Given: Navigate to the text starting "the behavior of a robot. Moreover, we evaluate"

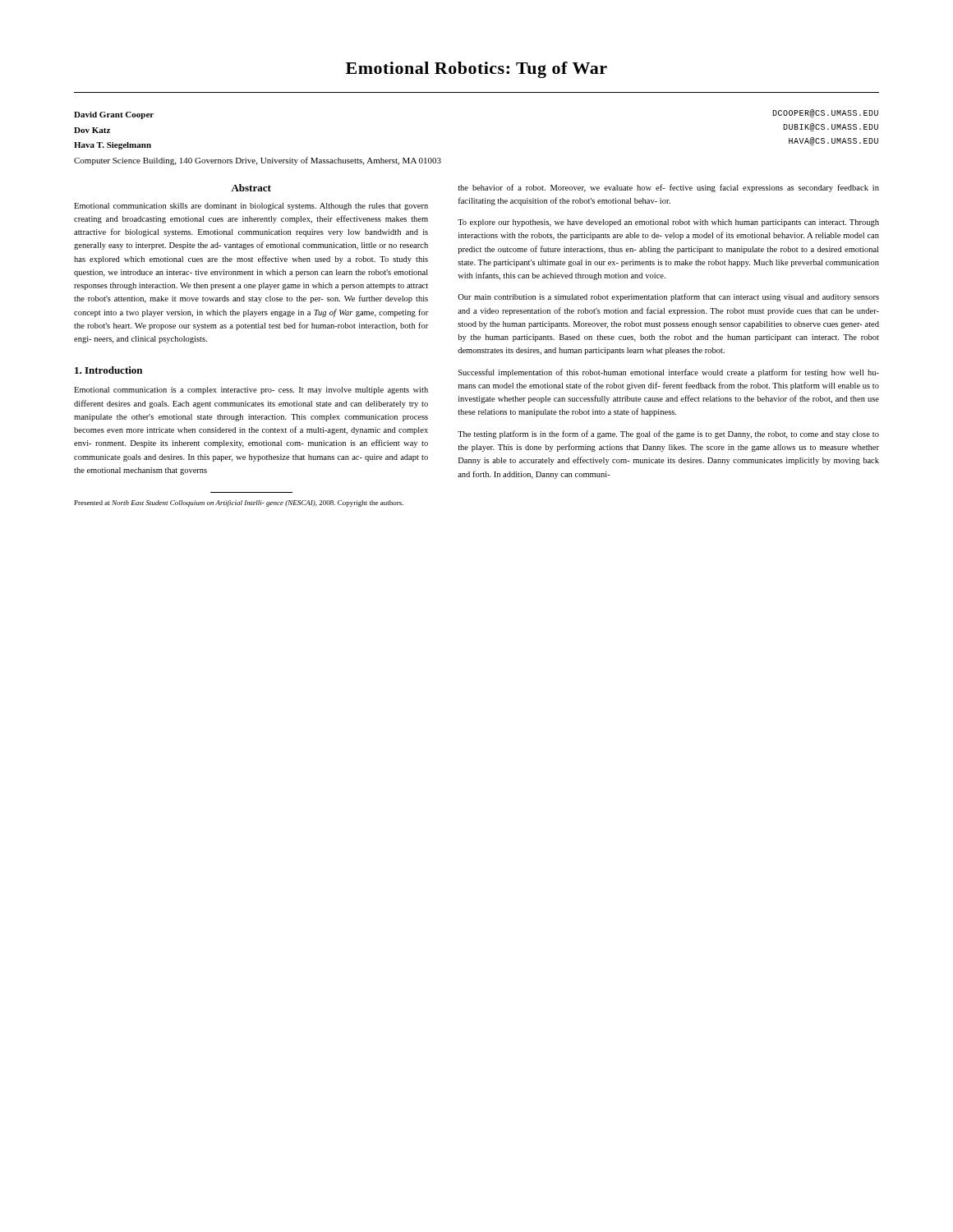Looking at the screenshot, I should tap(668, 194).
